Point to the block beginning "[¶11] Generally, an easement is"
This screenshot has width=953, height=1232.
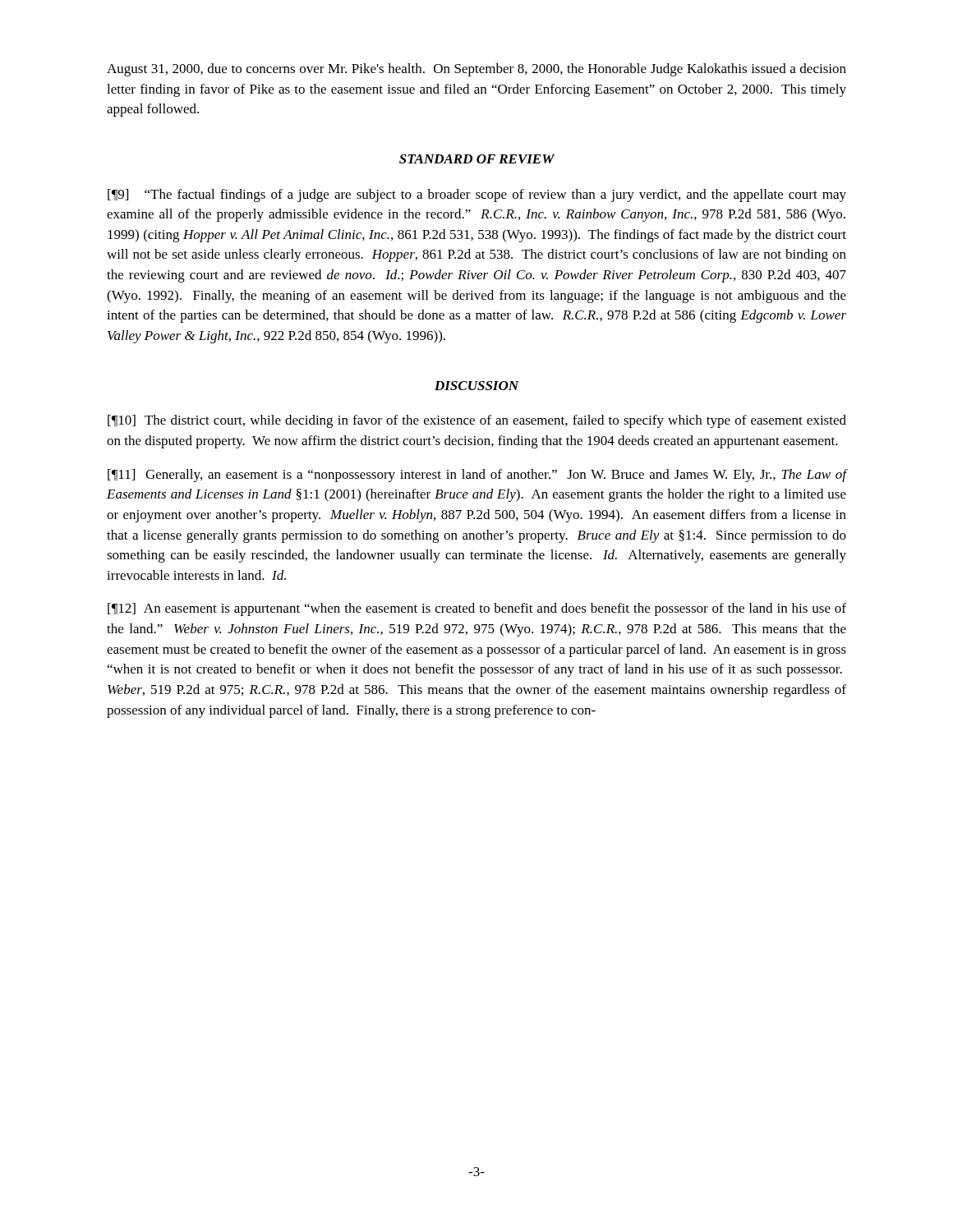coord(476,525)
